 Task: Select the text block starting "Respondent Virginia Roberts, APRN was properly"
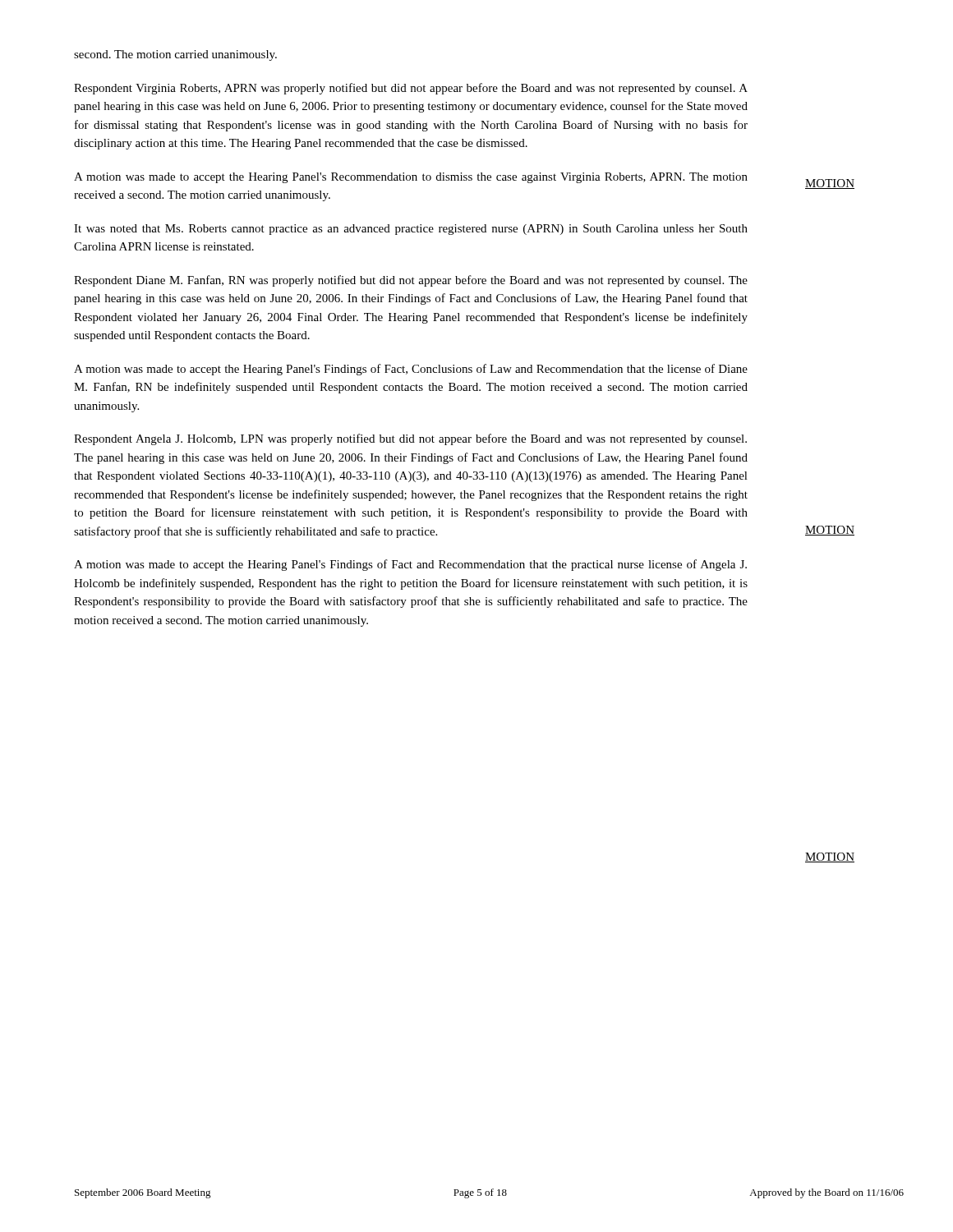(x=411, y=115)
